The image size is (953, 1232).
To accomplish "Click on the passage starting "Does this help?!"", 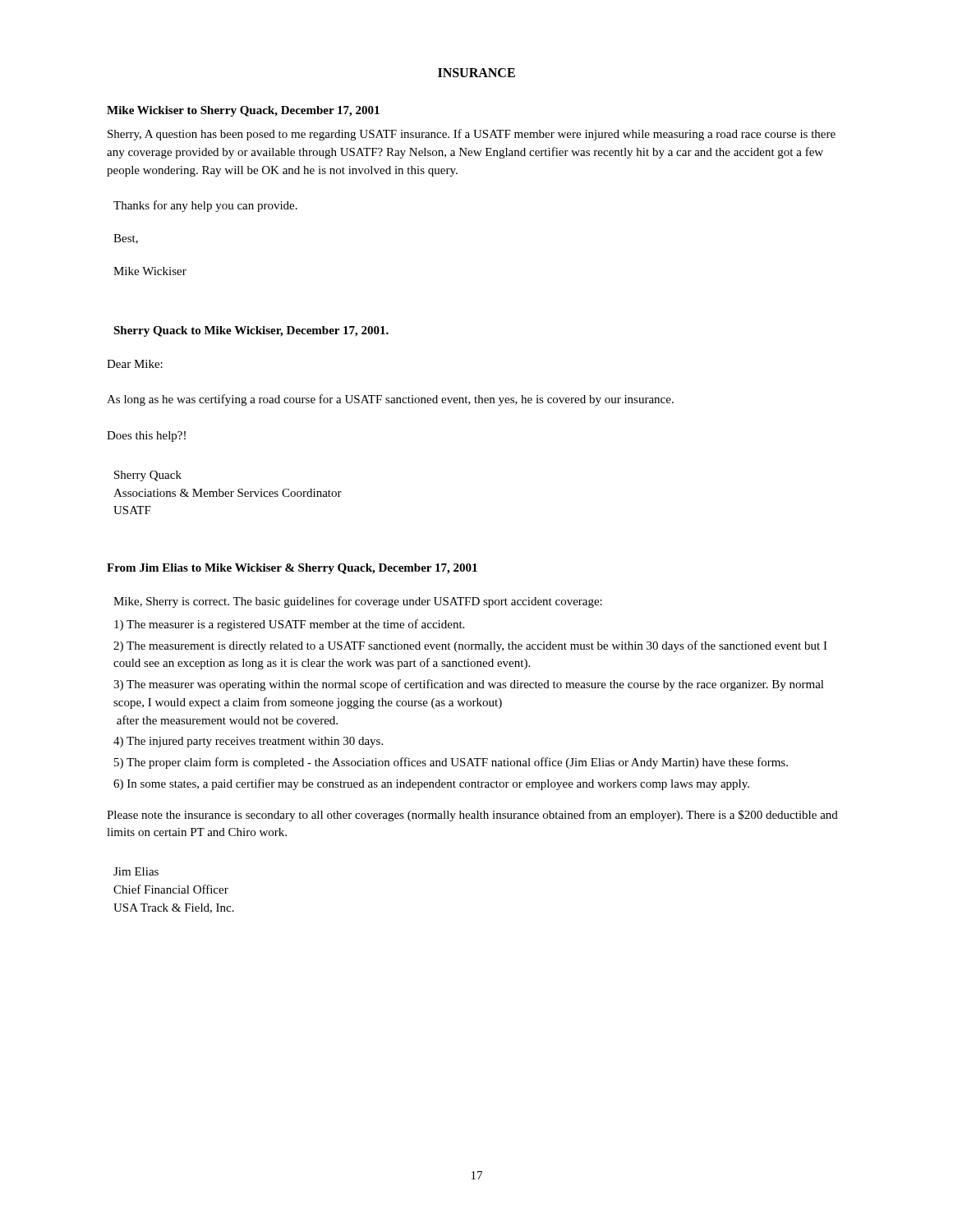I will [147, 435].
